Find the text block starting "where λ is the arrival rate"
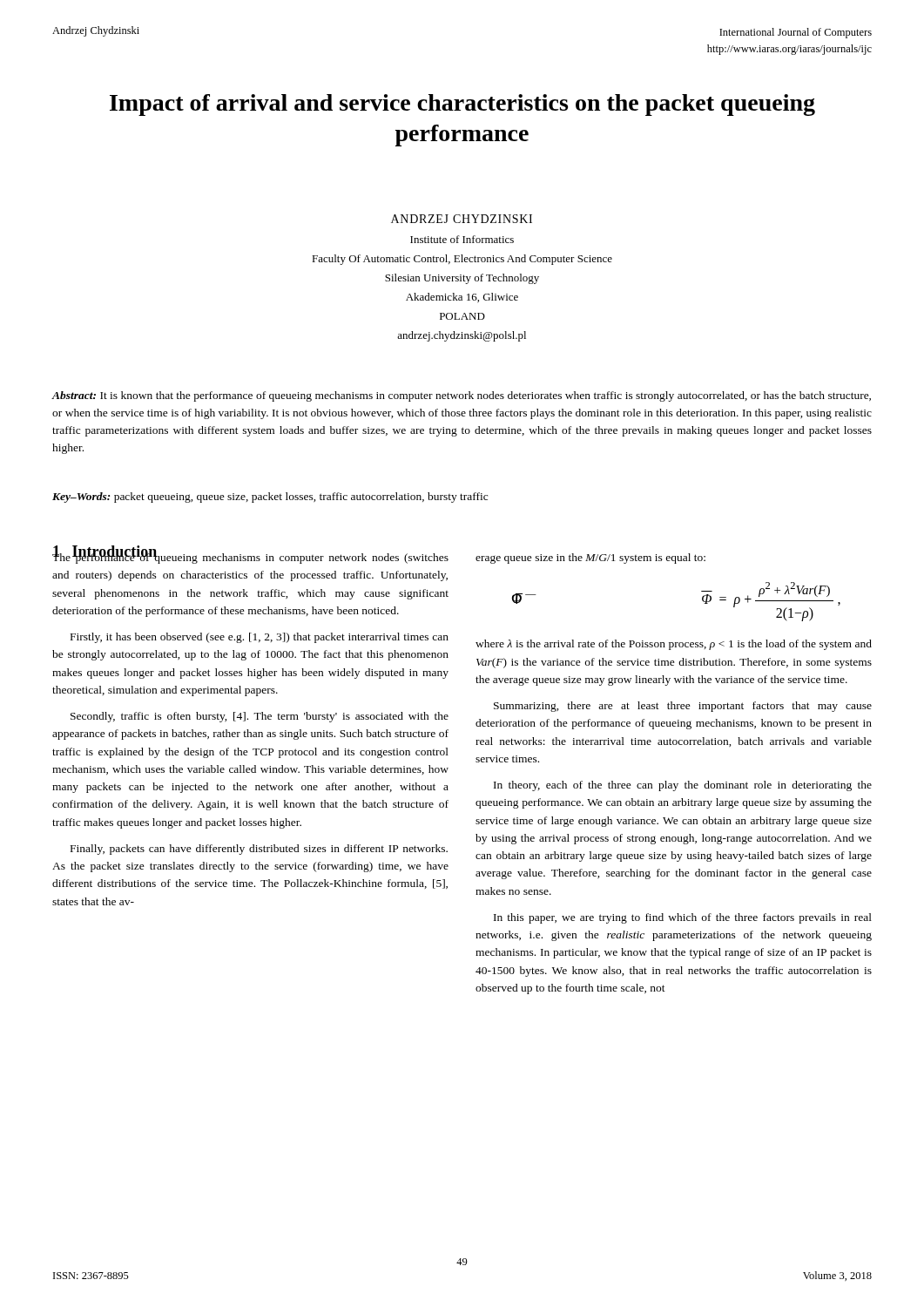924x1307 pixels. [674, 816]
